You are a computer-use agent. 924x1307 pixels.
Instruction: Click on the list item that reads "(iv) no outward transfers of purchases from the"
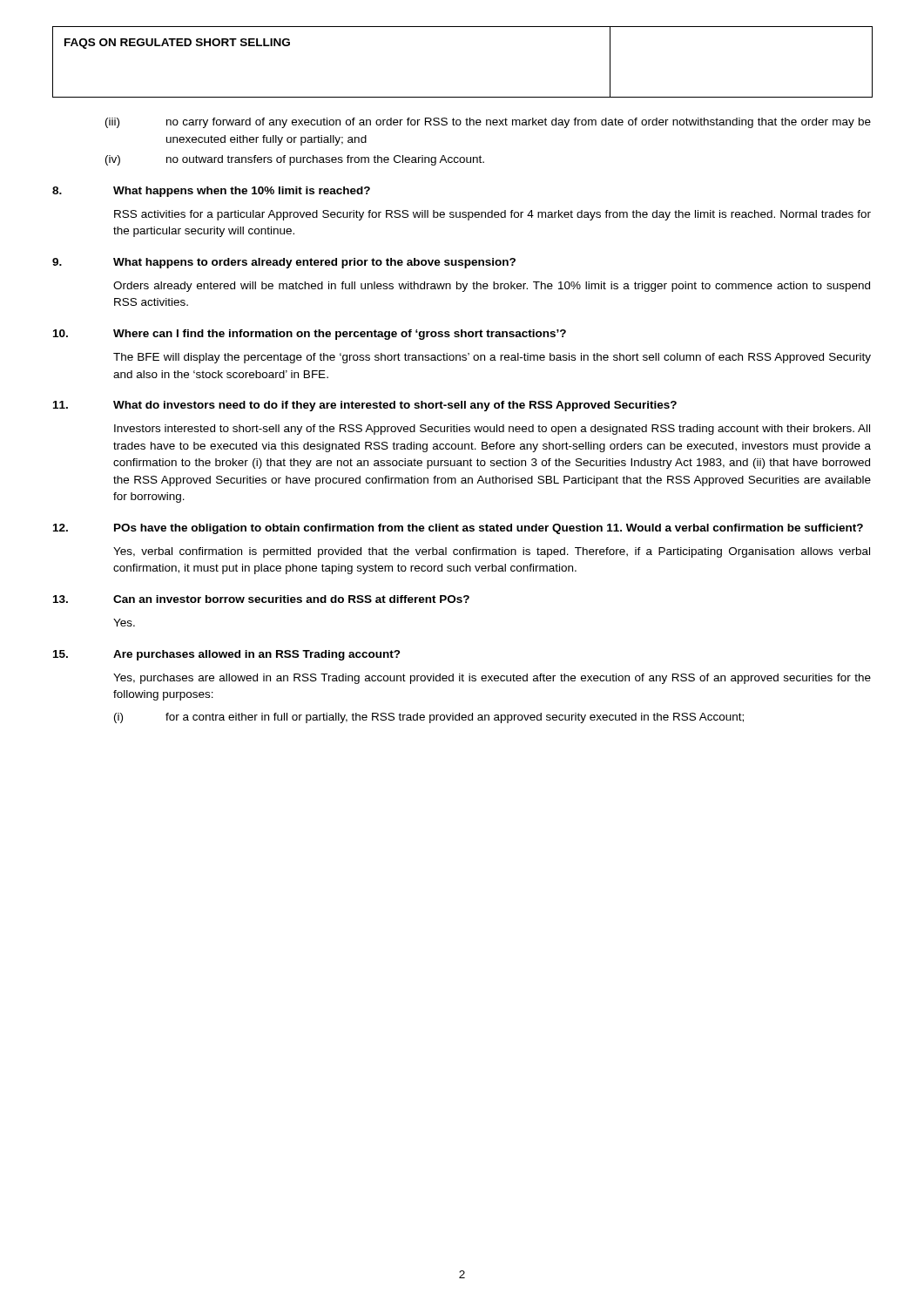click(x=462, y=159)
